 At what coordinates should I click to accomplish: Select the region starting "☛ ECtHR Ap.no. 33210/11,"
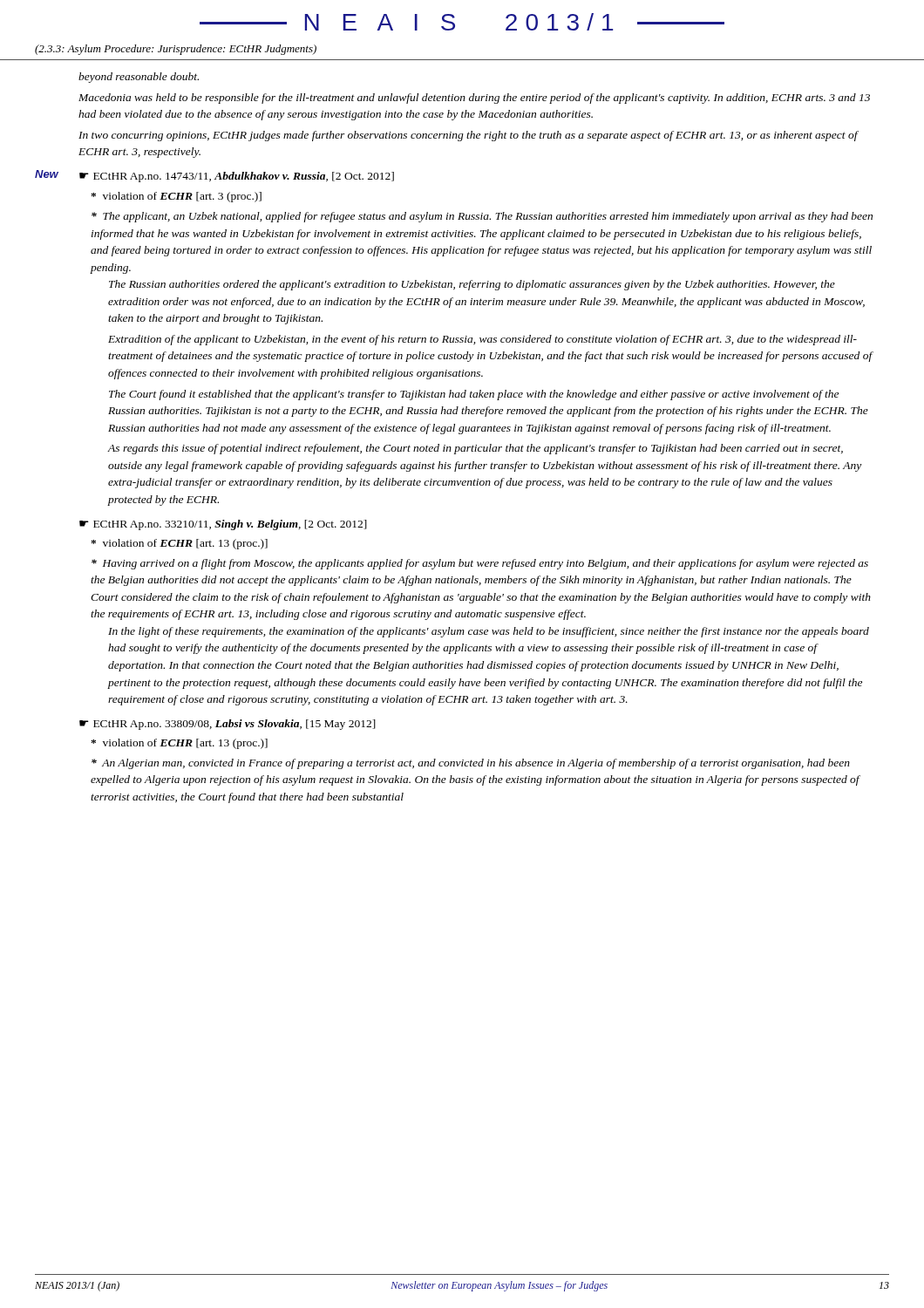point(223,523)
